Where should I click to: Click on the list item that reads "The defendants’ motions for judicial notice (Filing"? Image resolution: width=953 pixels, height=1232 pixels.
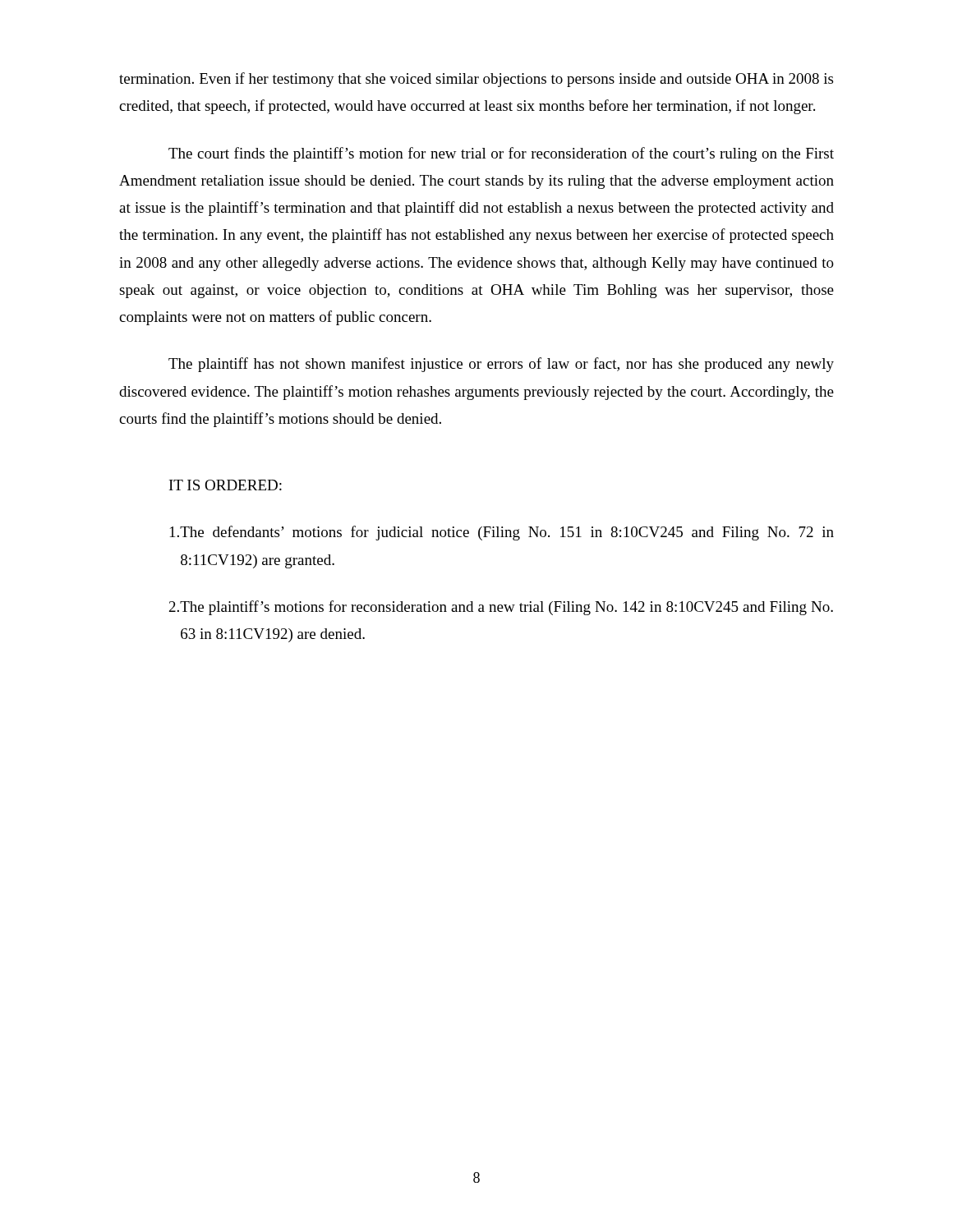(476, 546)
